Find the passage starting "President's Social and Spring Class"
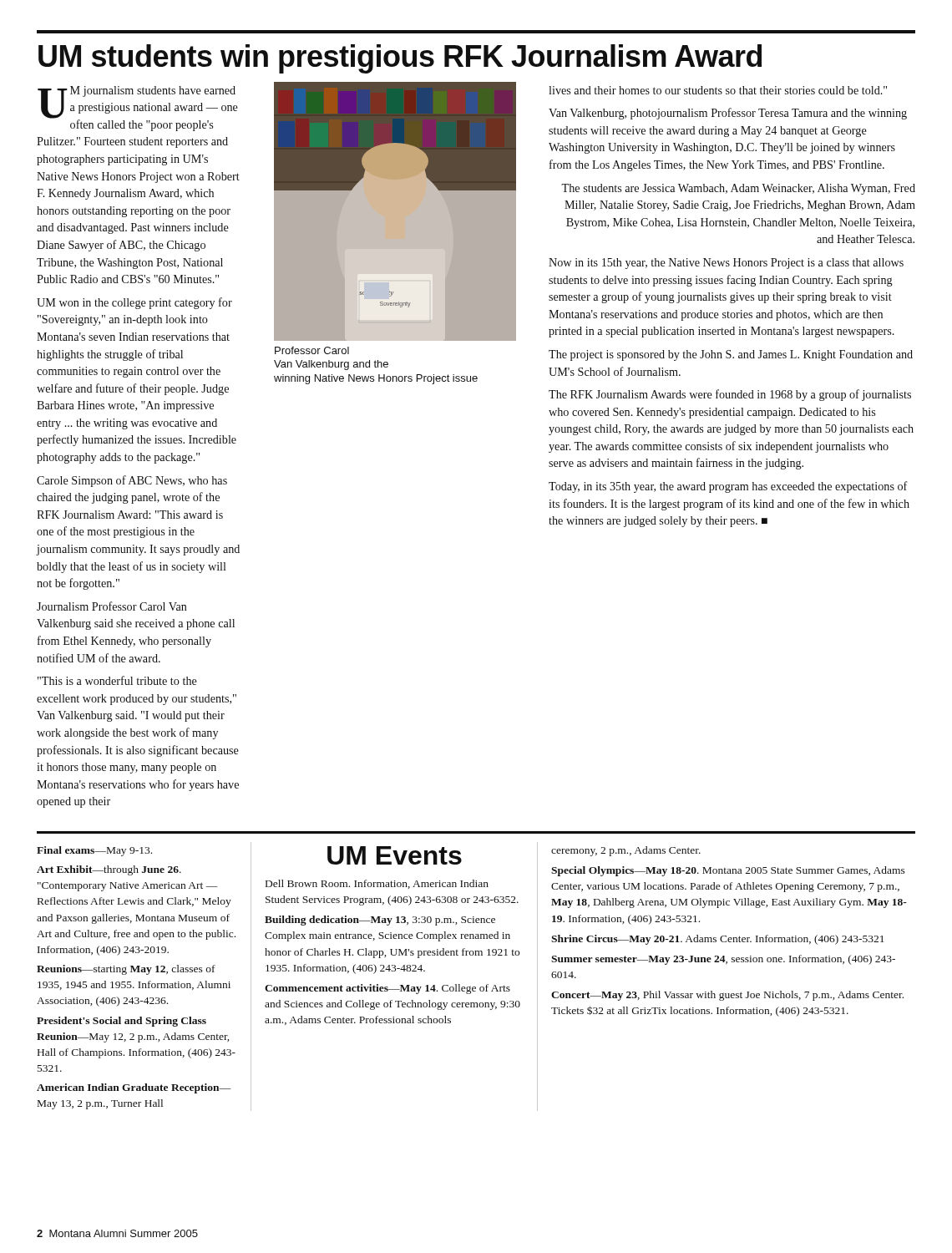 click(136, 1044)
